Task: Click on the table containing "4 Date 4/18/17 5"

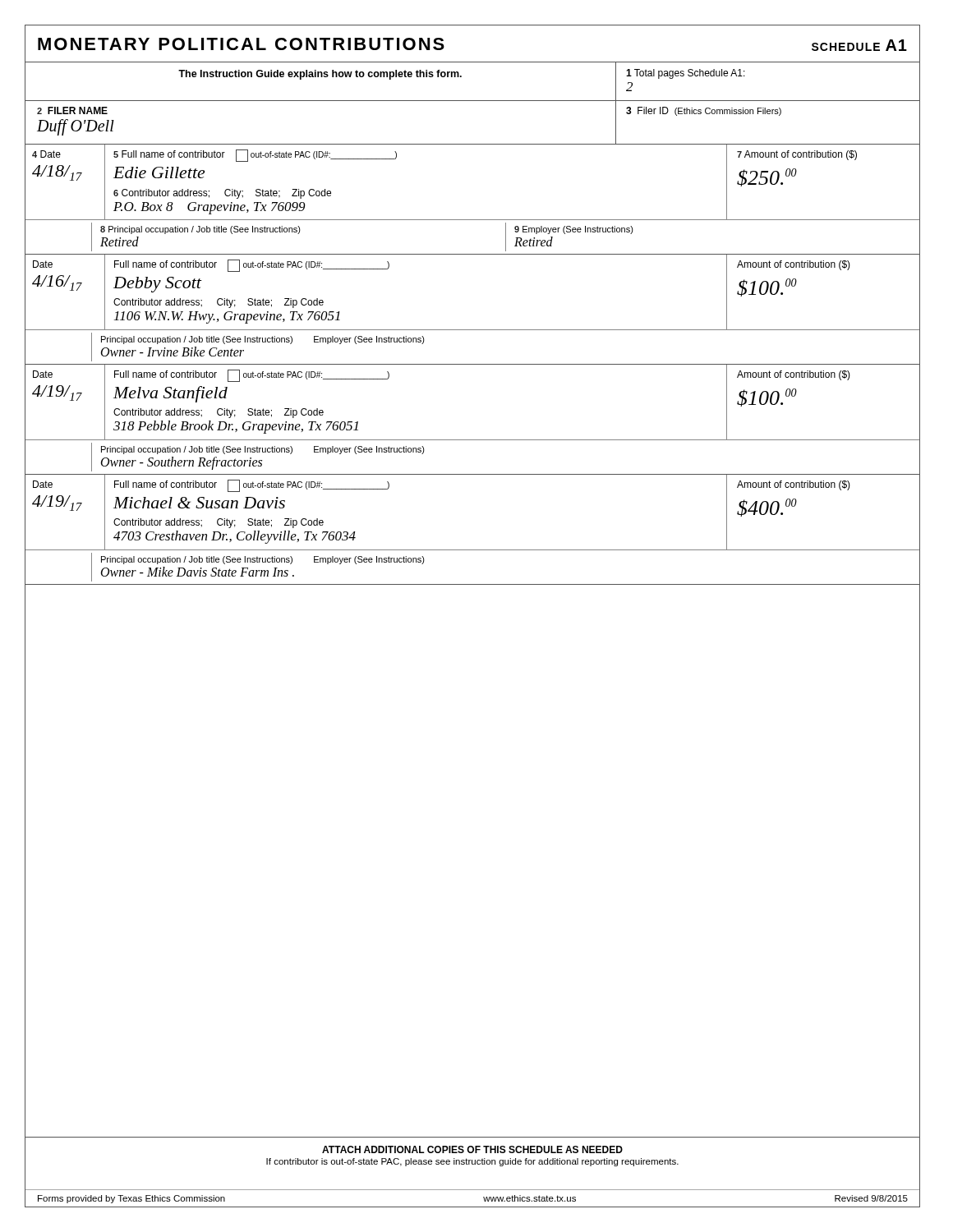Action: [x=472, y=200]
